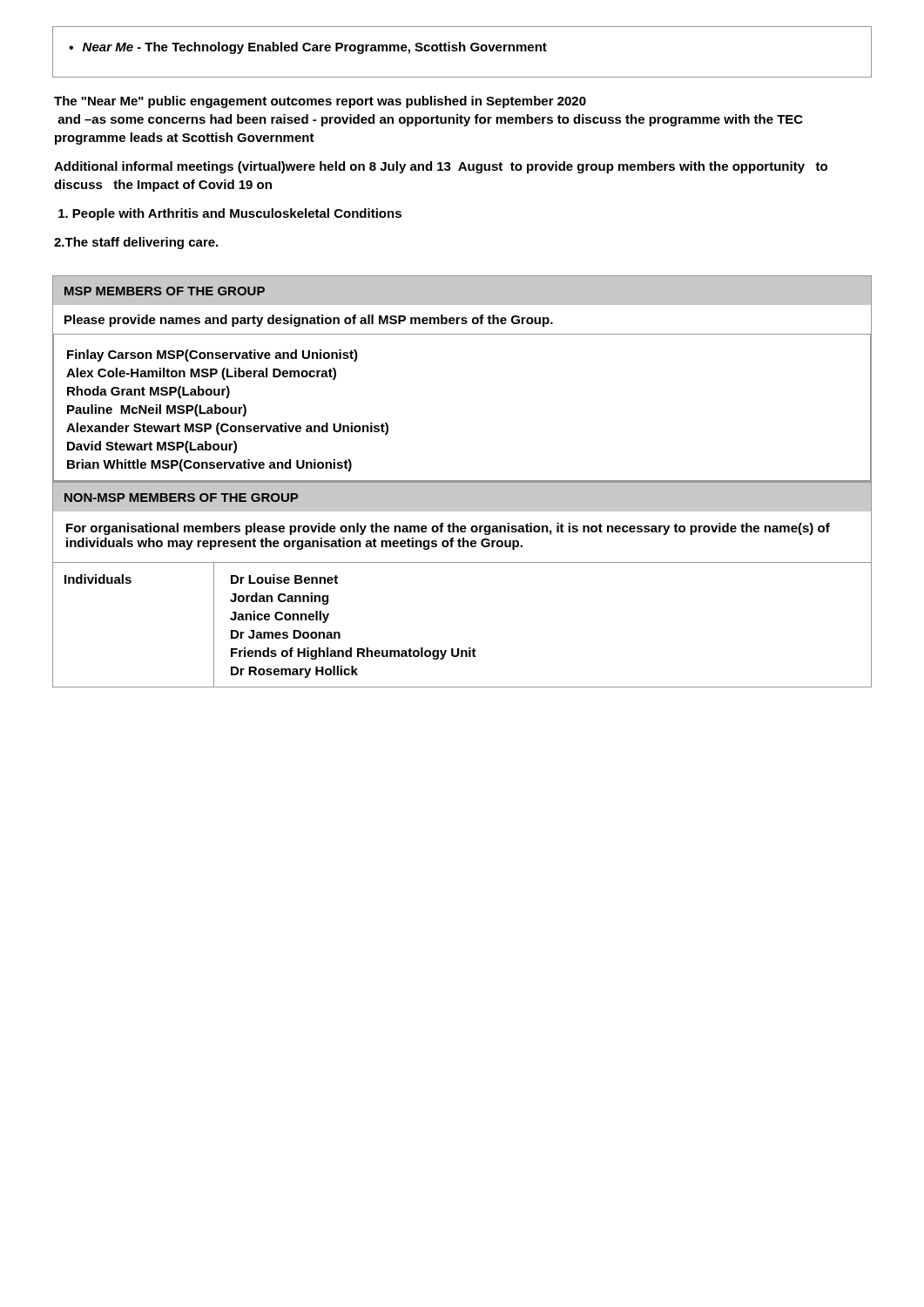Find the region starting "Additional informal meetings (virtual)were held"
The width and height of the screenshot is (924, 1307).
[x=462, y=175]
